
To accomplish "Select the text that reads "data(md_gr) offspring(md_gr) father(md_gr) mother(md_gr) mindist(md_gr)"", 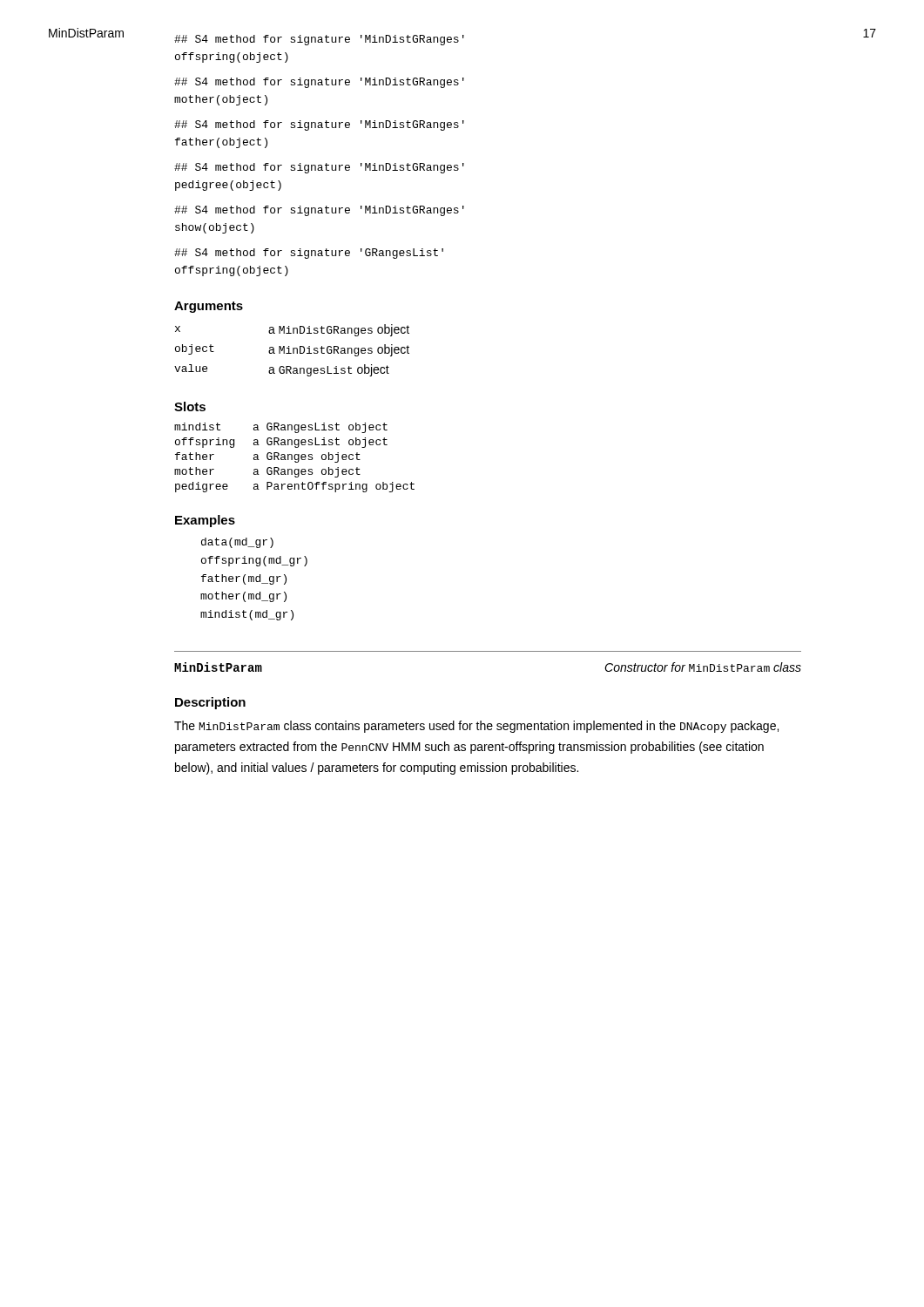I will pos(255,579).
